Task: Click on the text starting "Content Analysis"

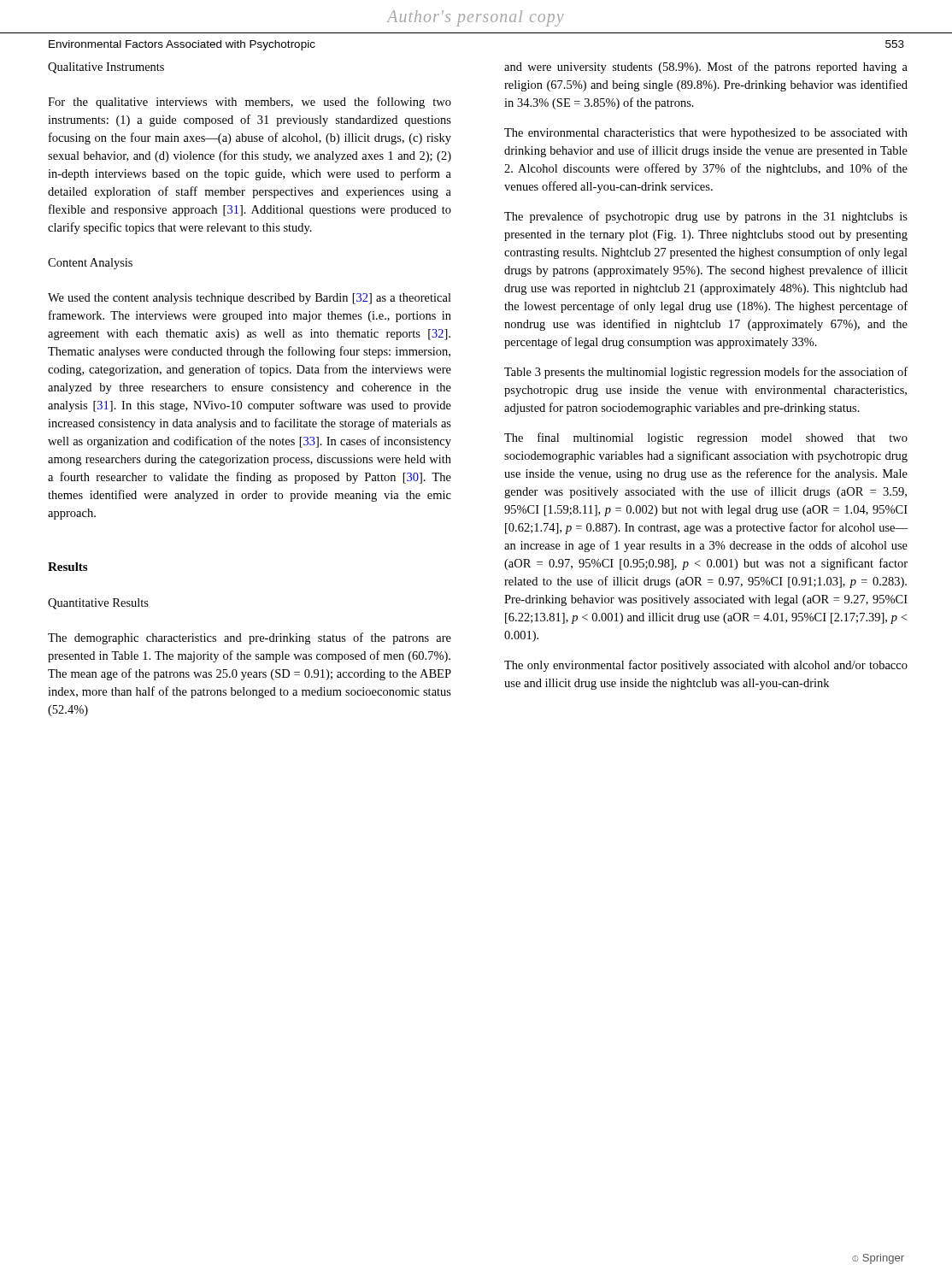Action: coord(90,262)
